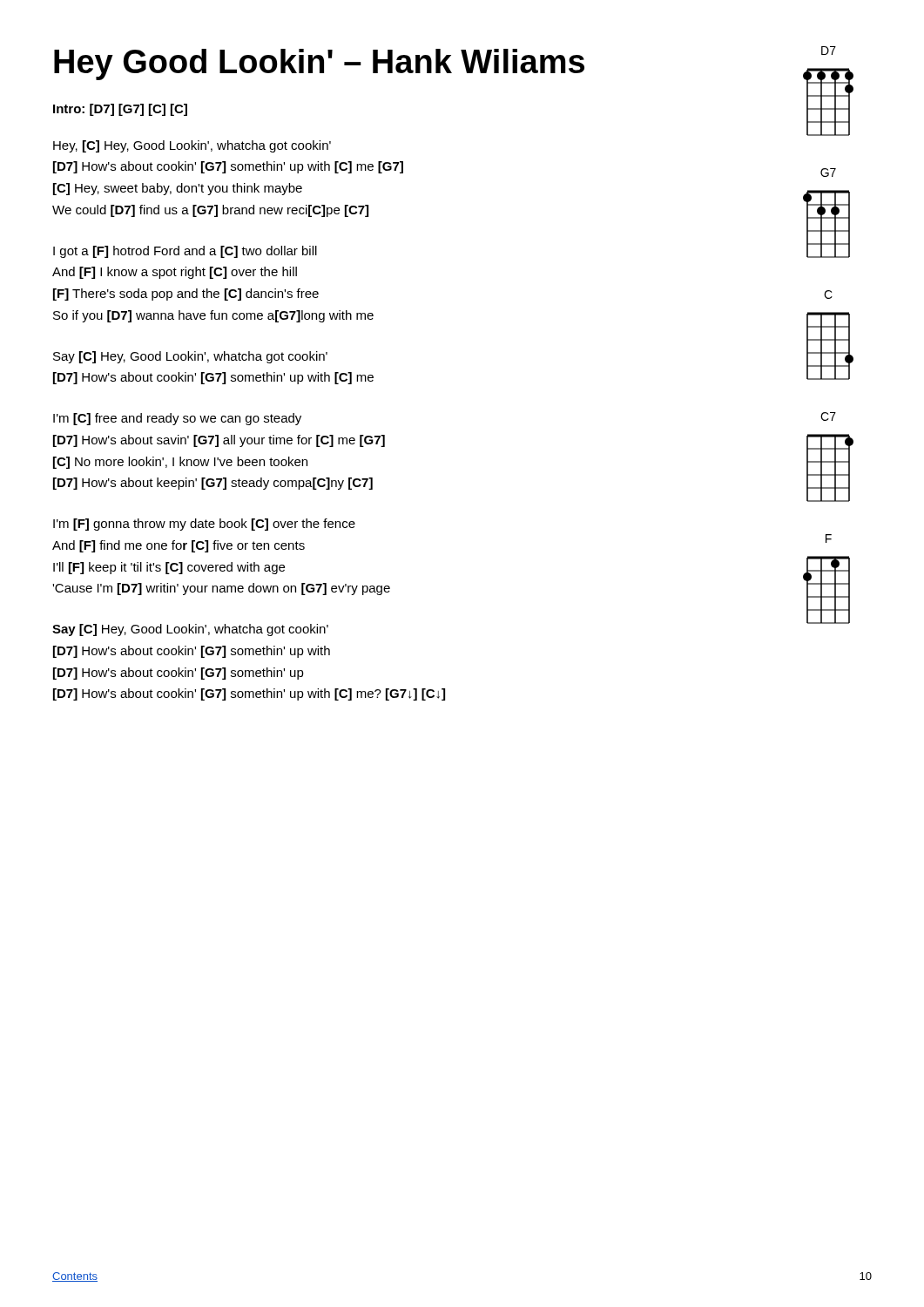924x1307 pixels.
Task: Select the region starting "I'm [F] gonna"
Action: click(204, 525)
